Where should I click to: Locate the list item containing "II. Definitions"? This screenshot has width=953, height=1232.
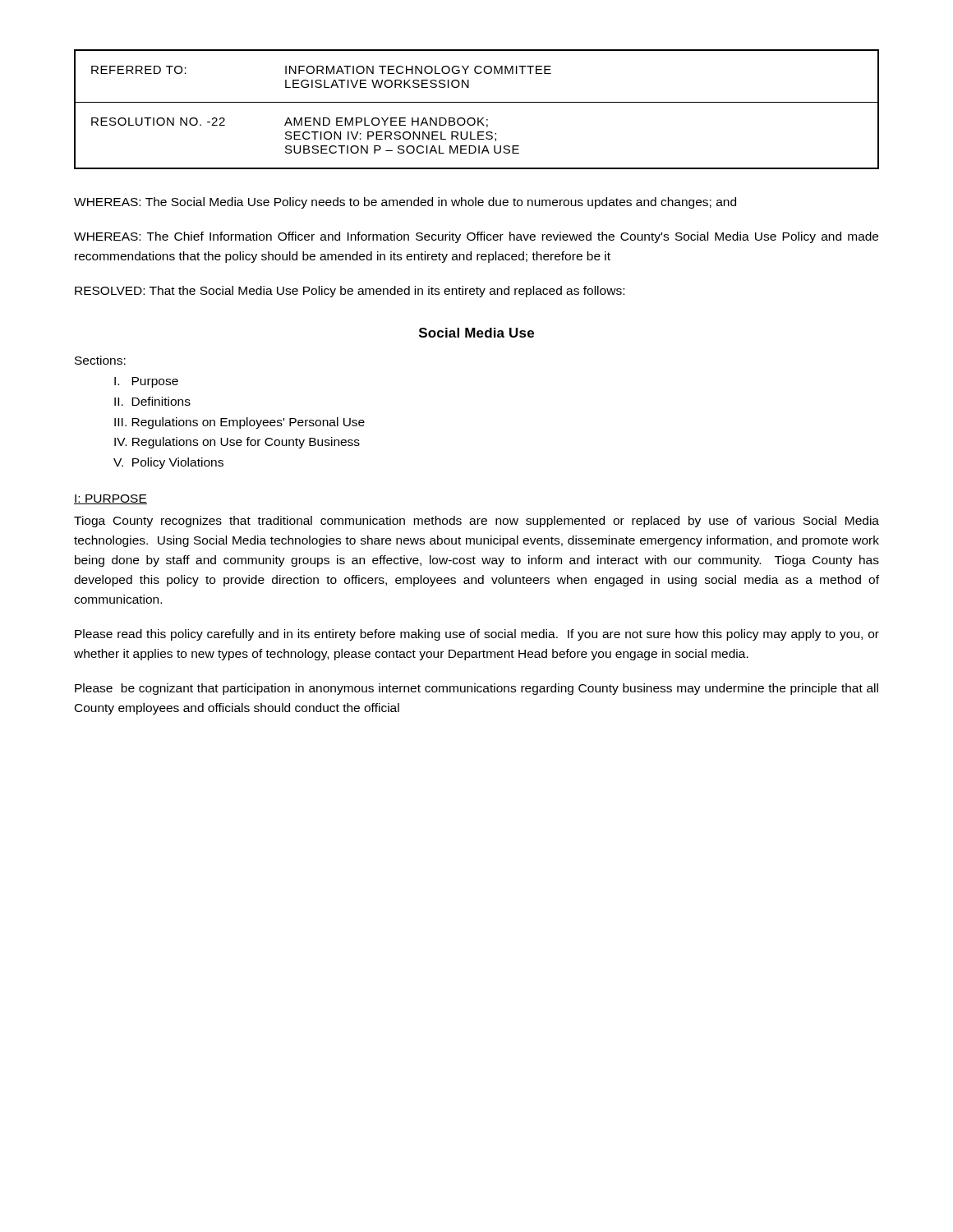click(x=152, y=401)
